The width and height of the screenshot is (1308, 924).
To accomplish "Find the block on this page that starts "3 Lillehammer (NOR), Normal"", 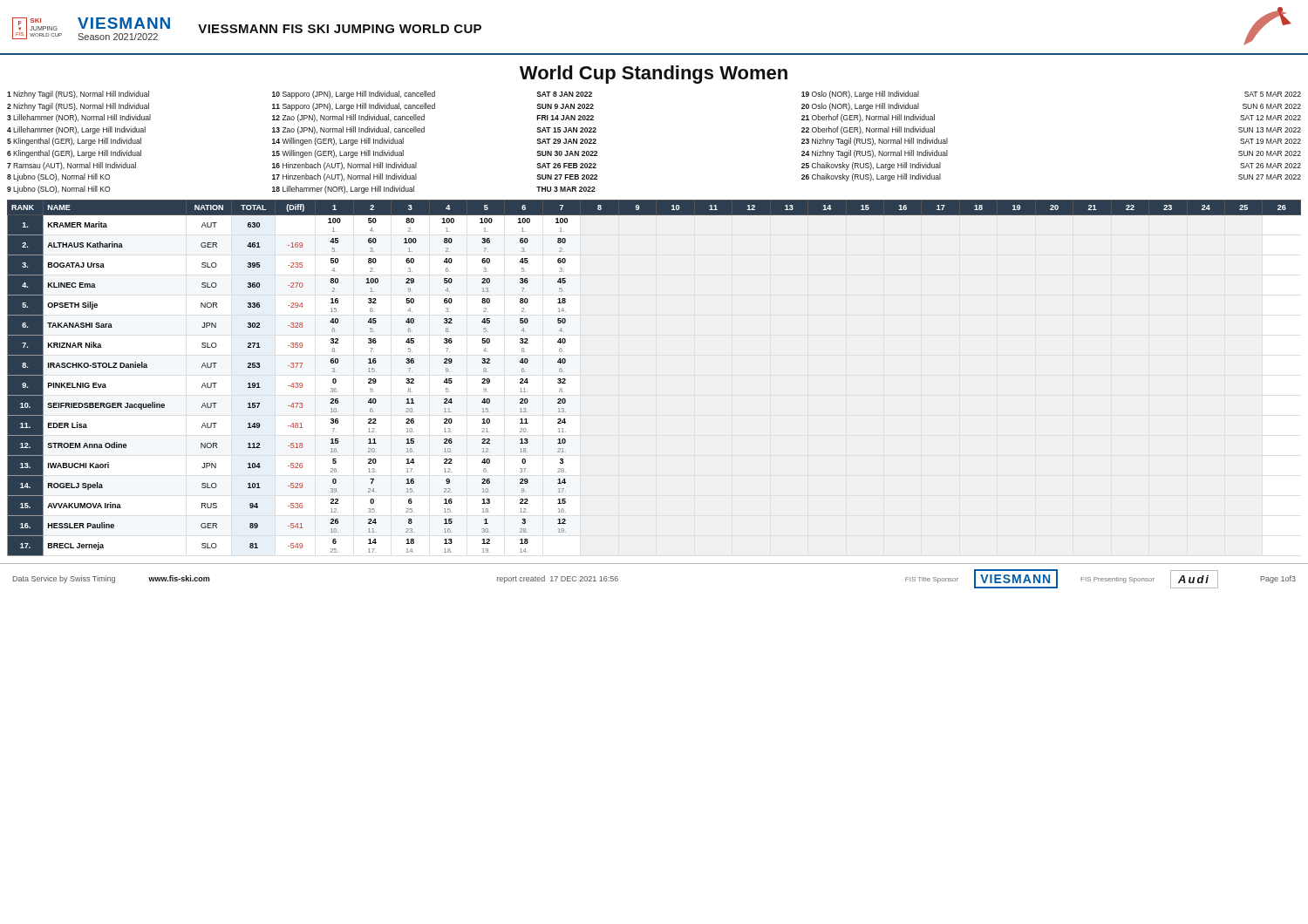I will point(79,118).
